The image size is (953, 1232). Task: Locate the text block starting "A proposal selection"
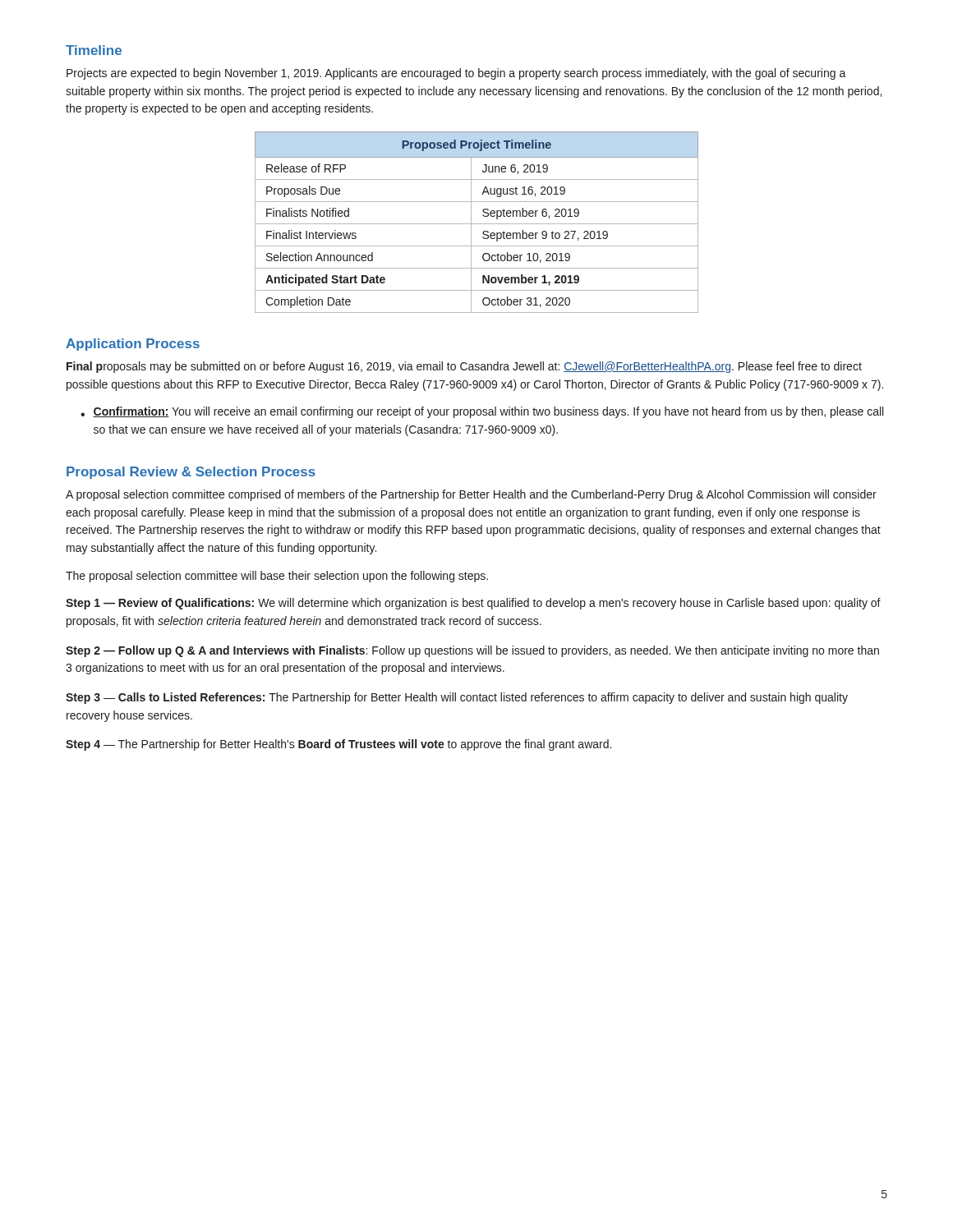(x=473, y=521)
